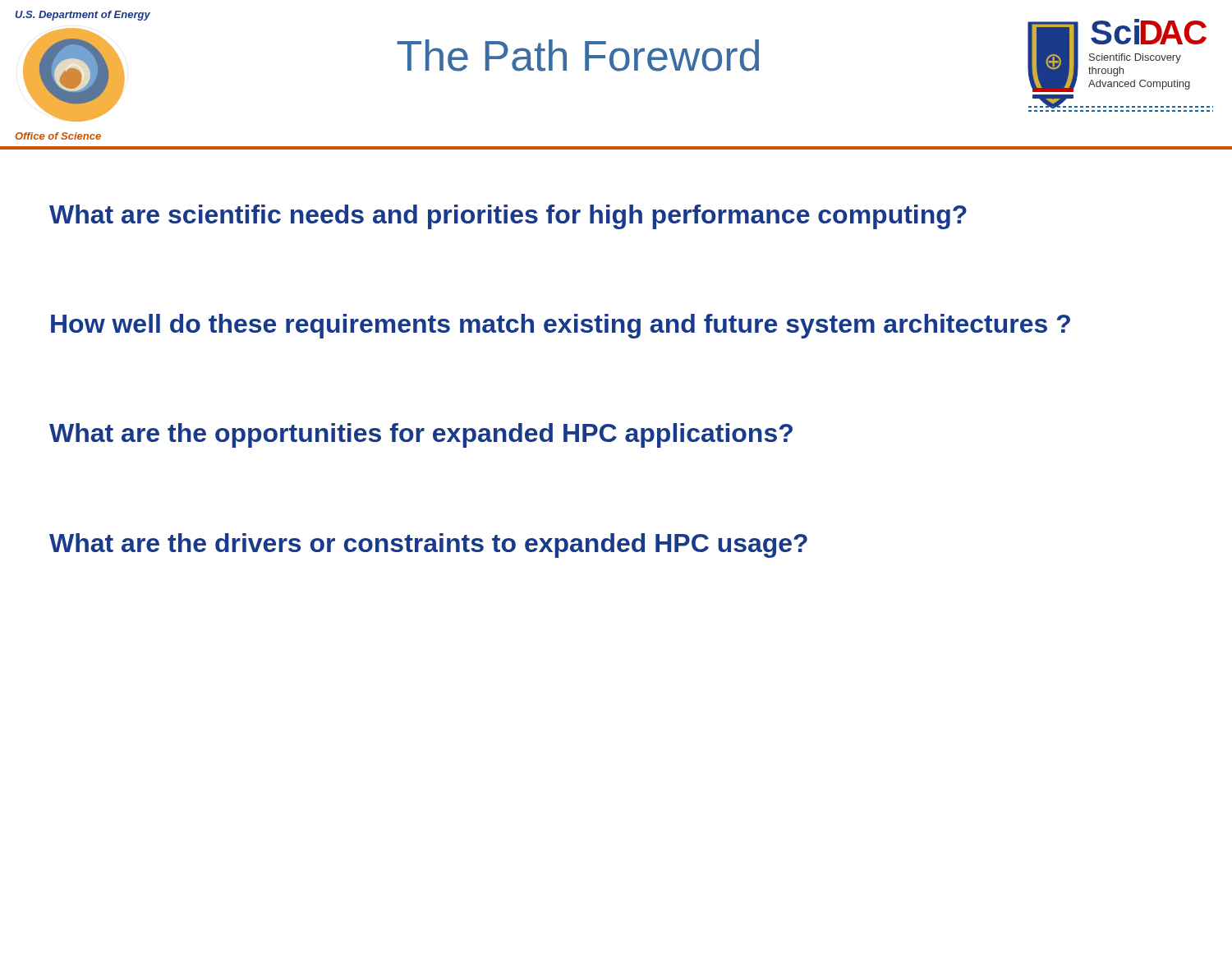Click on the text block with the text "How well do these requirements"
Screen dimensions: 953x1232
560,324
